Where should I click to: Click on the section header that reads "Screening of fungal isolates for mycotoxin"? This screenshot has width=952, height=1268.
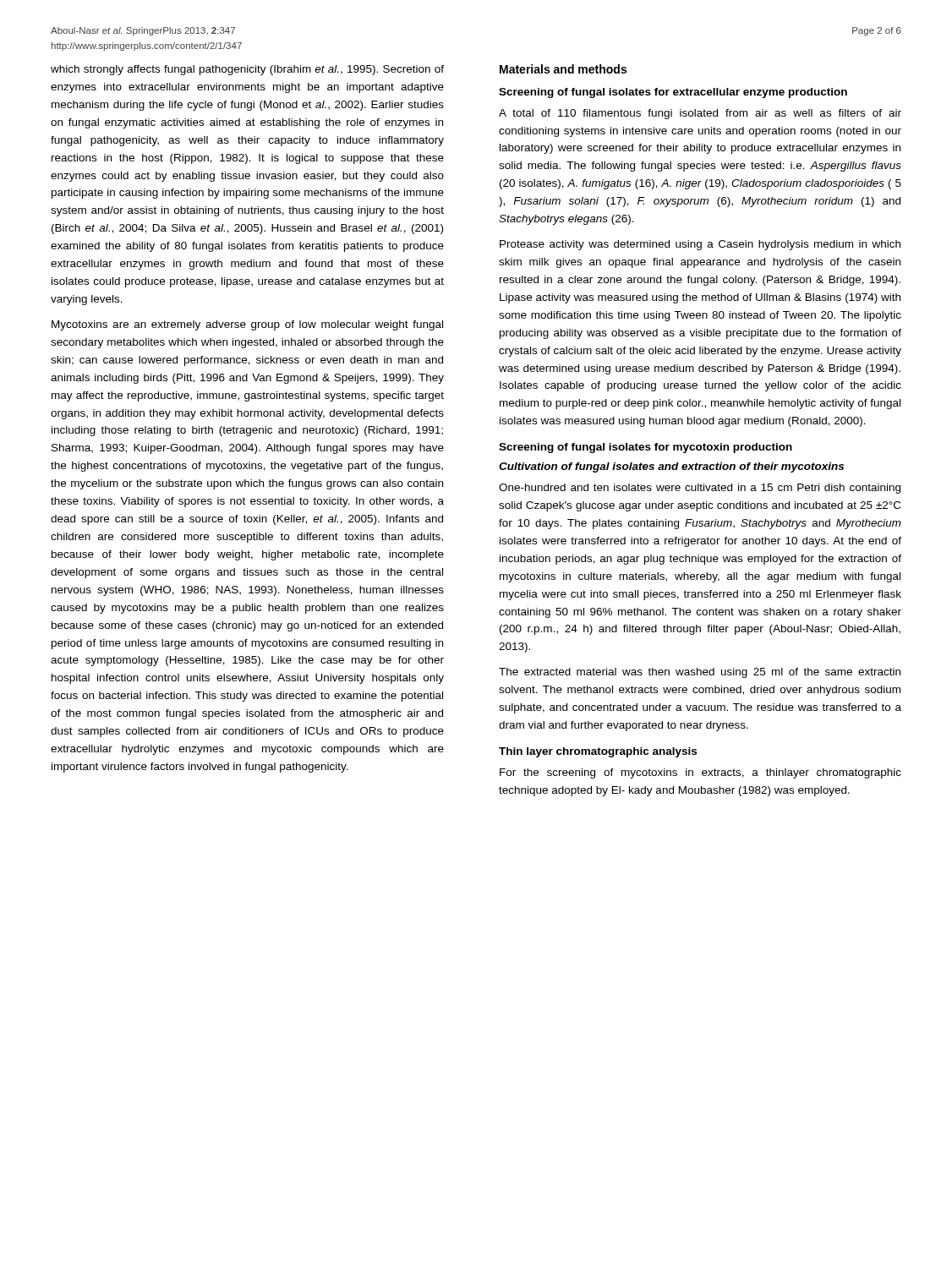click(x=646, y=447)
